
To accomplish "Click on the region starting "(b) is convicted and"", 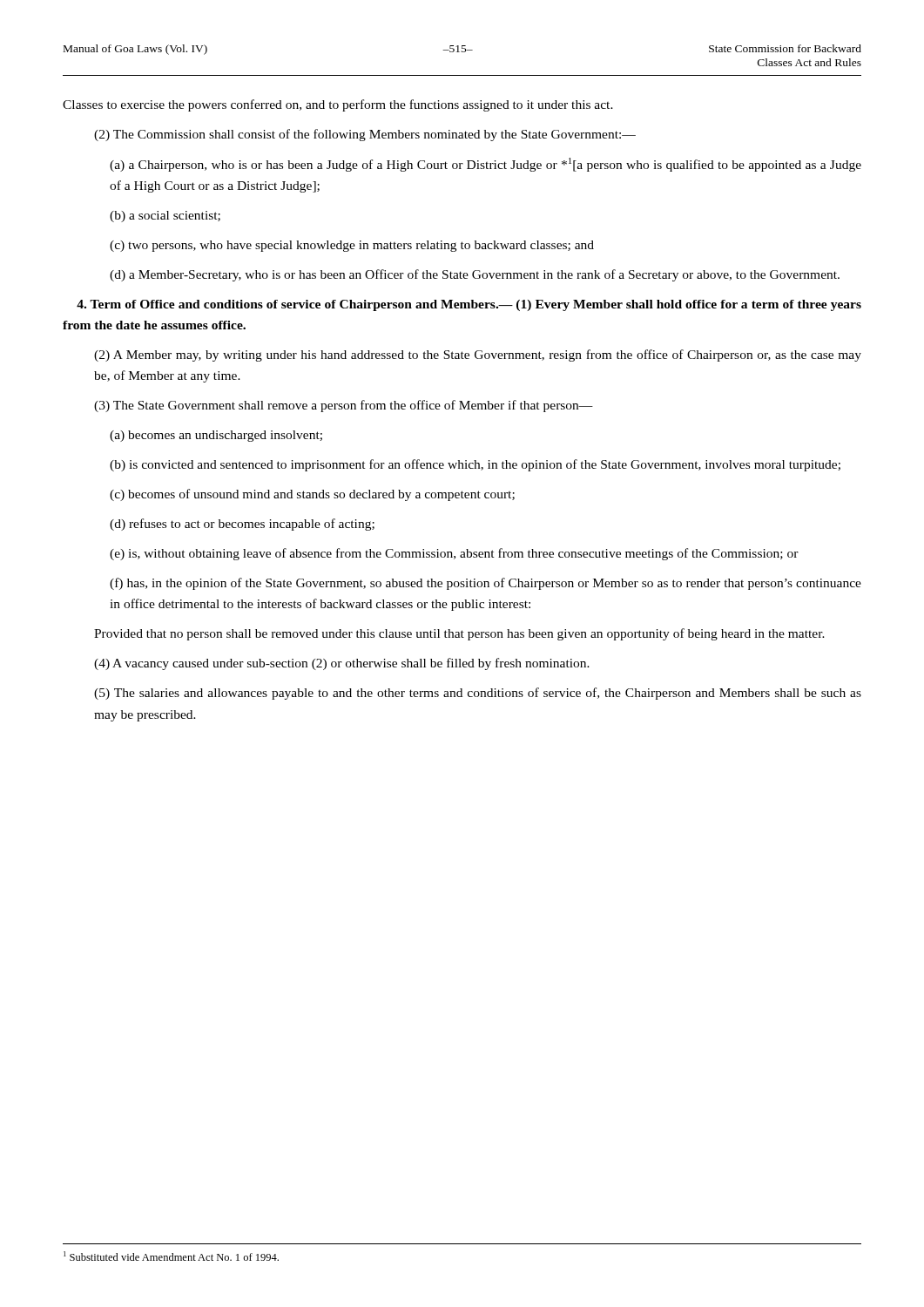I will pyautogui.click(x=486, y=465).
